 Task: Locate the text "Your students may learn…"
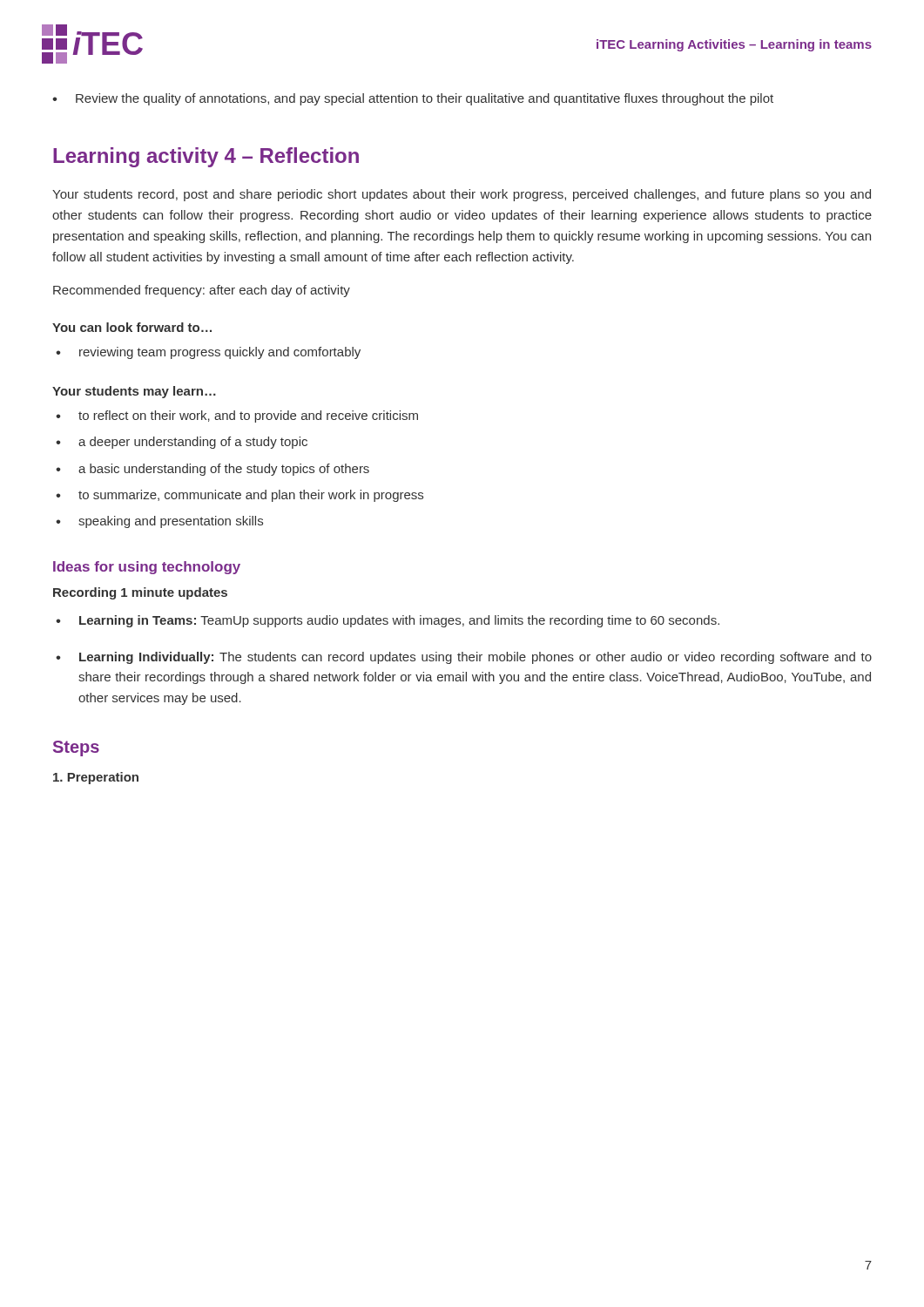pyautogui.click(x=135, y=391)
